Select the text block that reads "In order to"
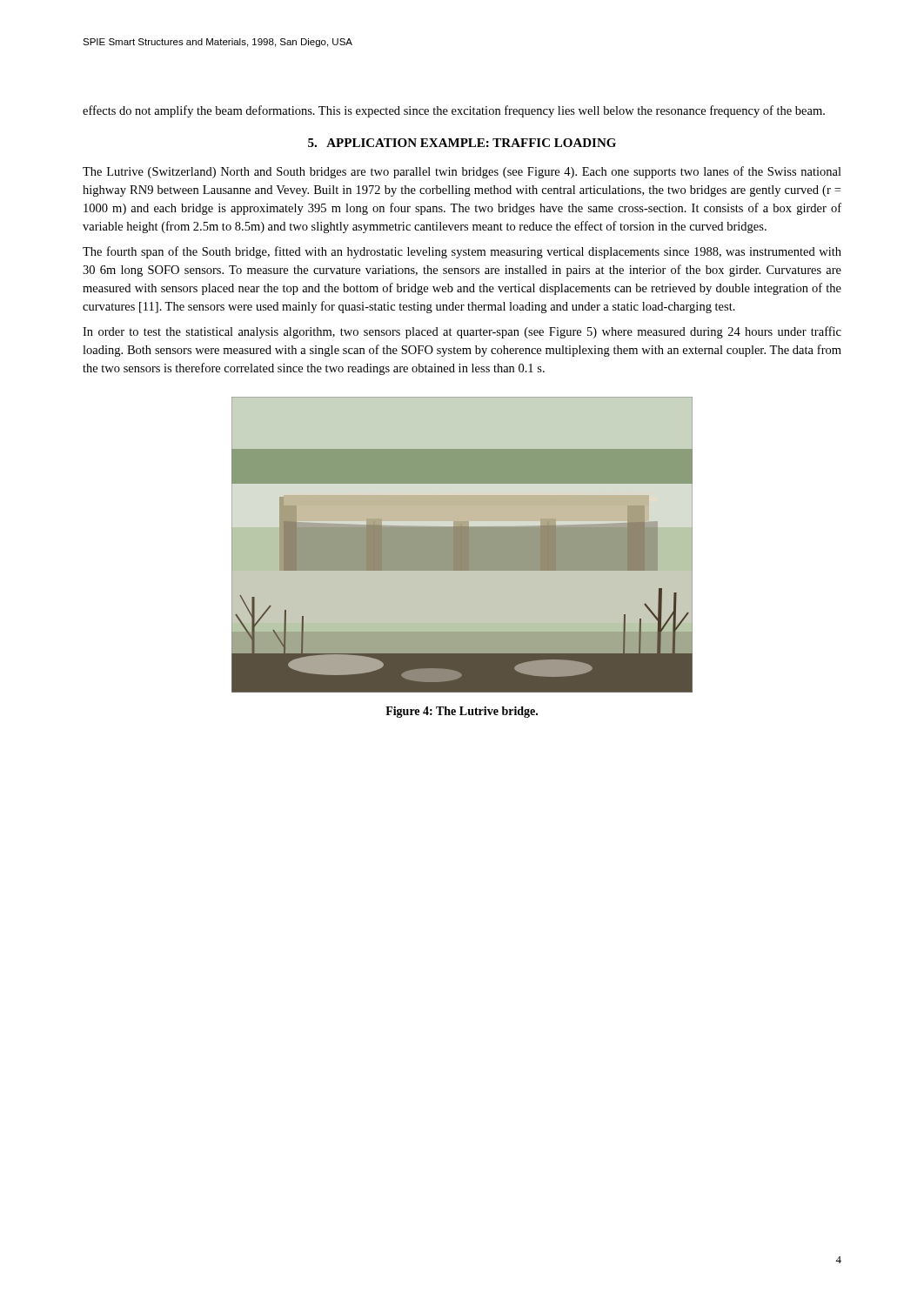 coord(462,350)
